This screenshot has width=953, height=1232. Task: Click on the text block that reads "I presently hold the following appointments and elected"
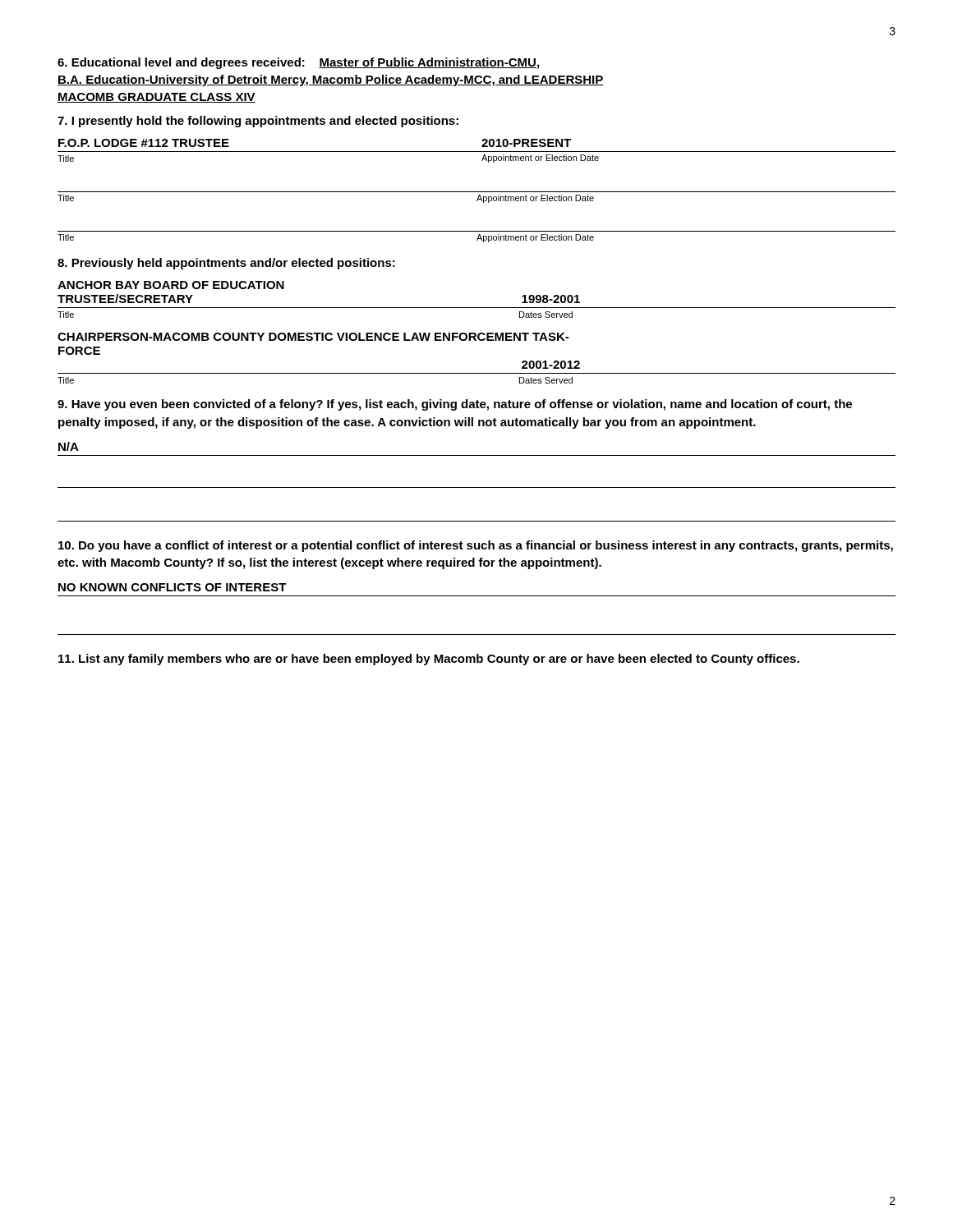(x=258, y=120)
